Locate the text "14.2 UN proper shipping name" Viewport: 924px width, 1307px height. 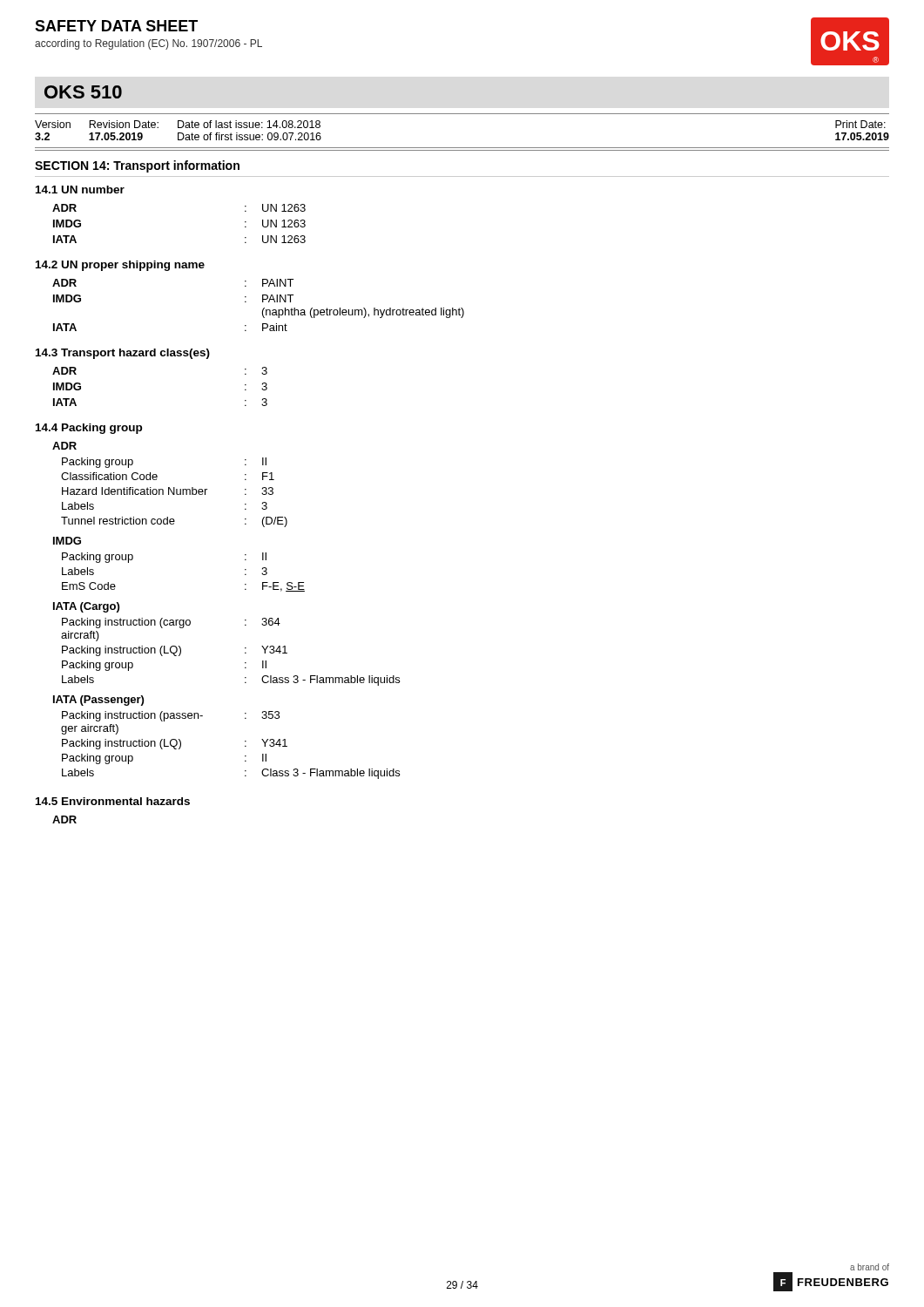(120, 264)
